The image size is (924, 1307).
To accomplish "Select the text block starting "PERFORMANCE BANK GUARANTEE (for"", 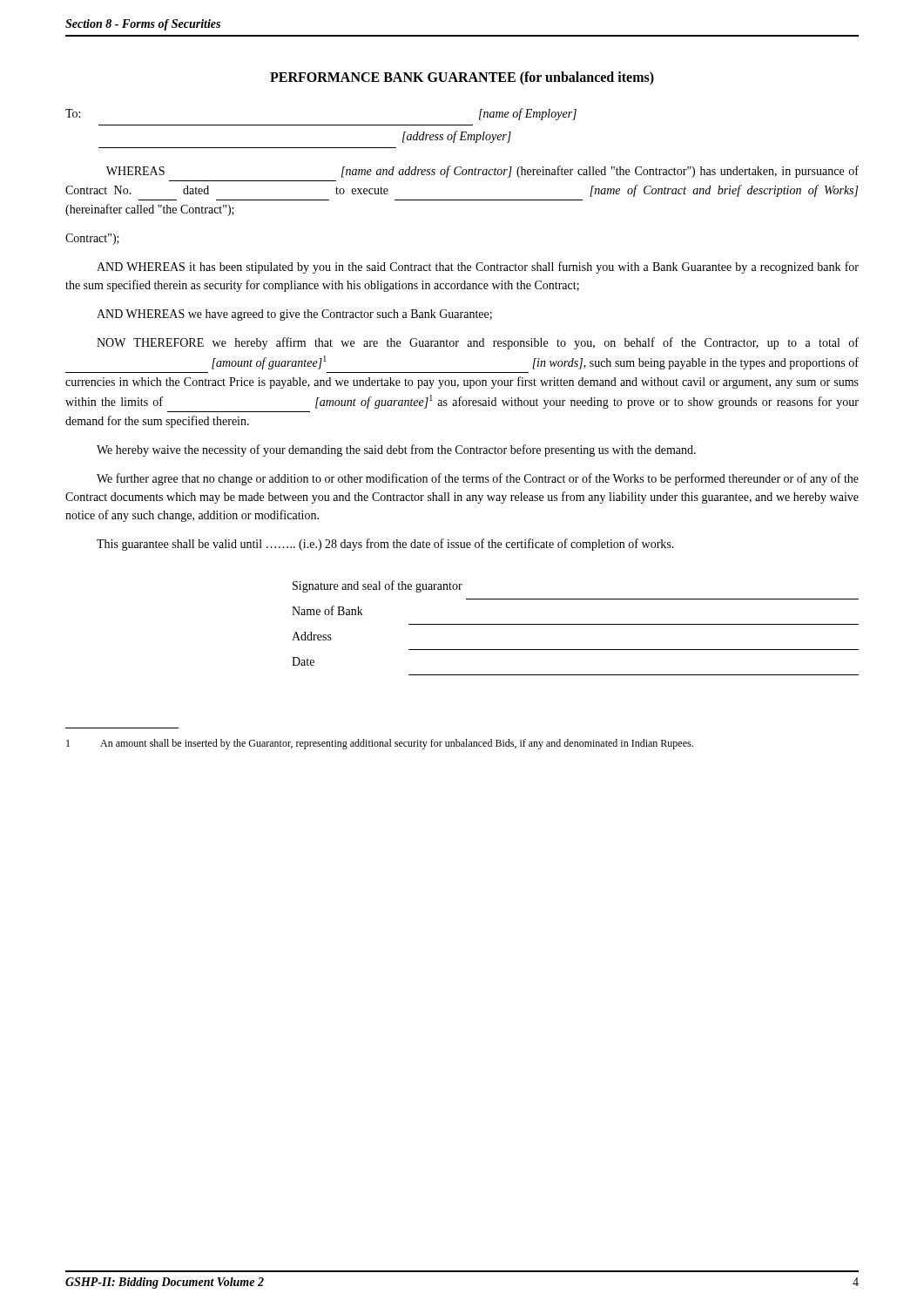I will (462, 77).
